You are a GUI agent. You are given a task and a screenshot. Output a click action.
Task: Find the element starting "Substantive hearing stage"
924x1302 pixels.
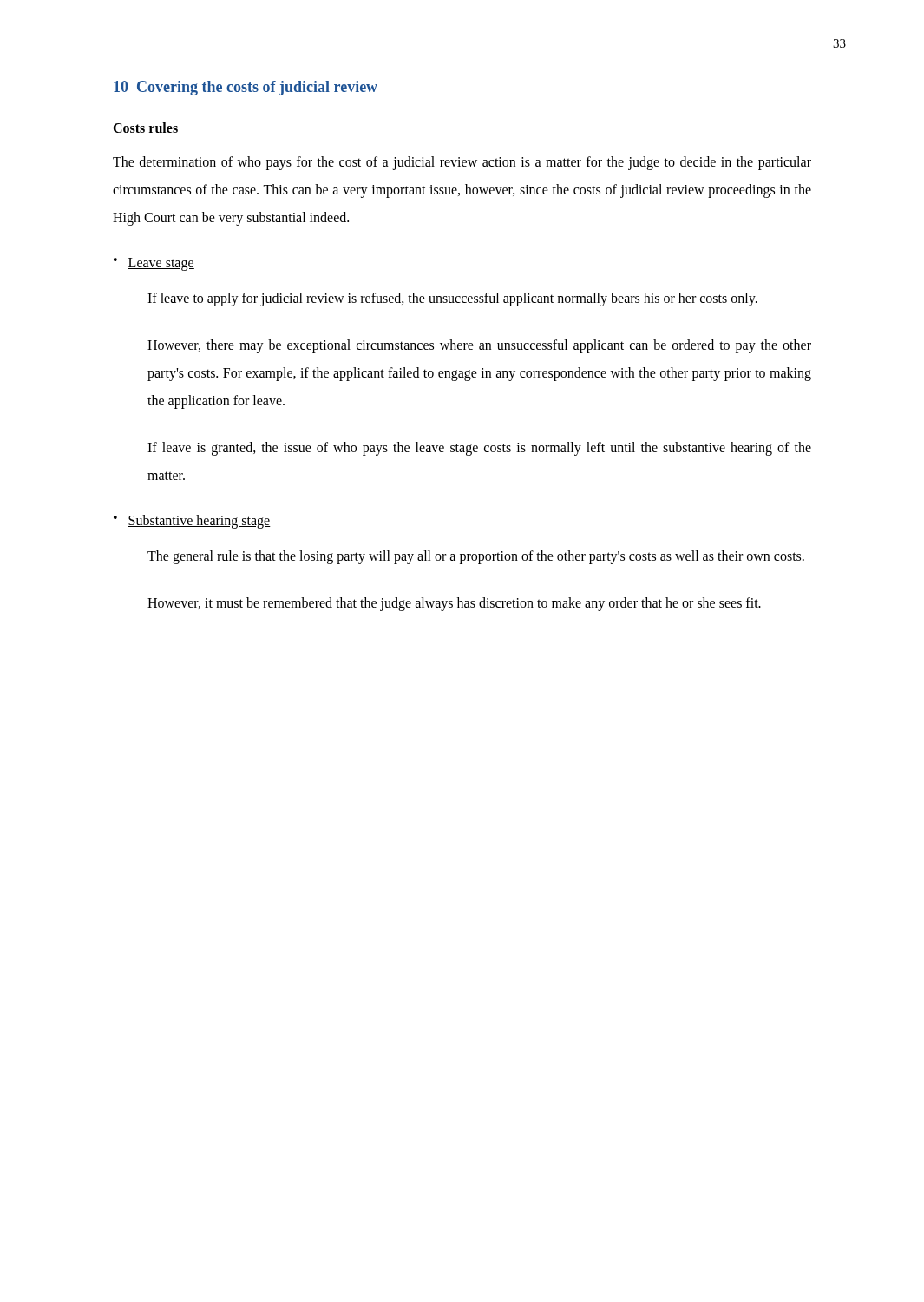tap(199, 520)
